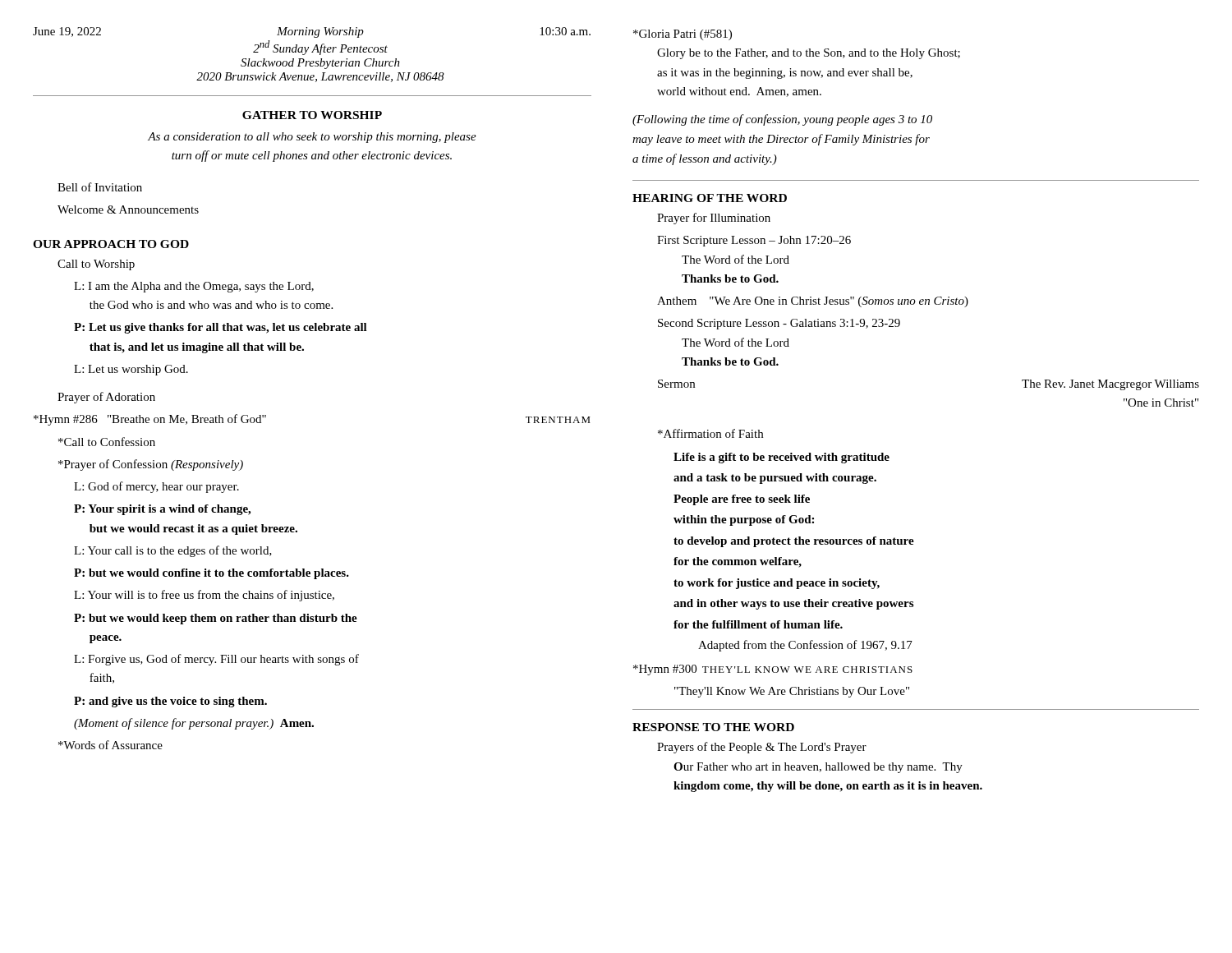Navigate to the region starting "Gloria Patri (#581) Glory be to"

pyautogui.click(x=797, y=64)
